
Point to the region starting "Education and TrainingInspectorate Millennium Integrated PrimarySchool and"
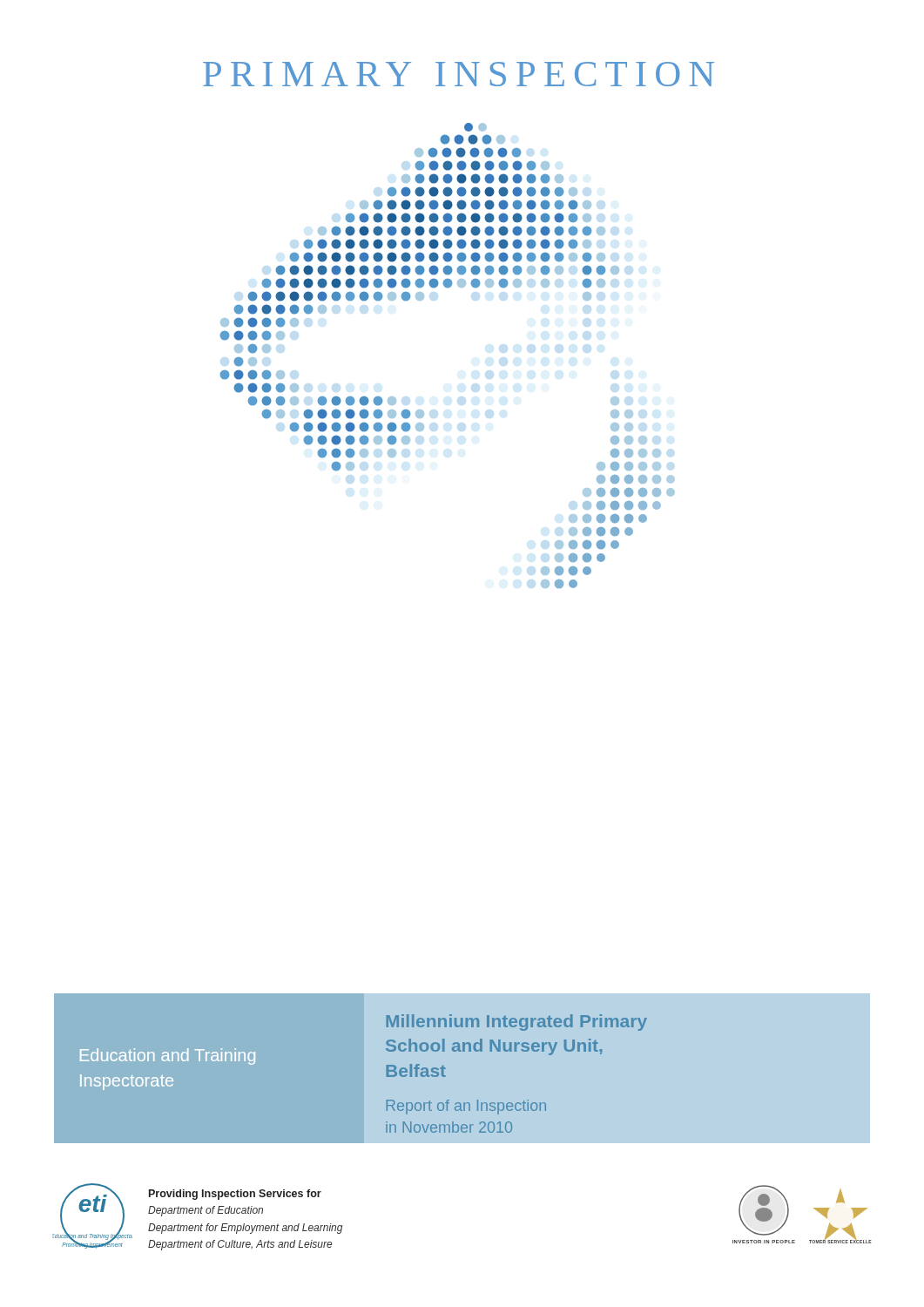pyautogui.click(x=462, y=1068)
